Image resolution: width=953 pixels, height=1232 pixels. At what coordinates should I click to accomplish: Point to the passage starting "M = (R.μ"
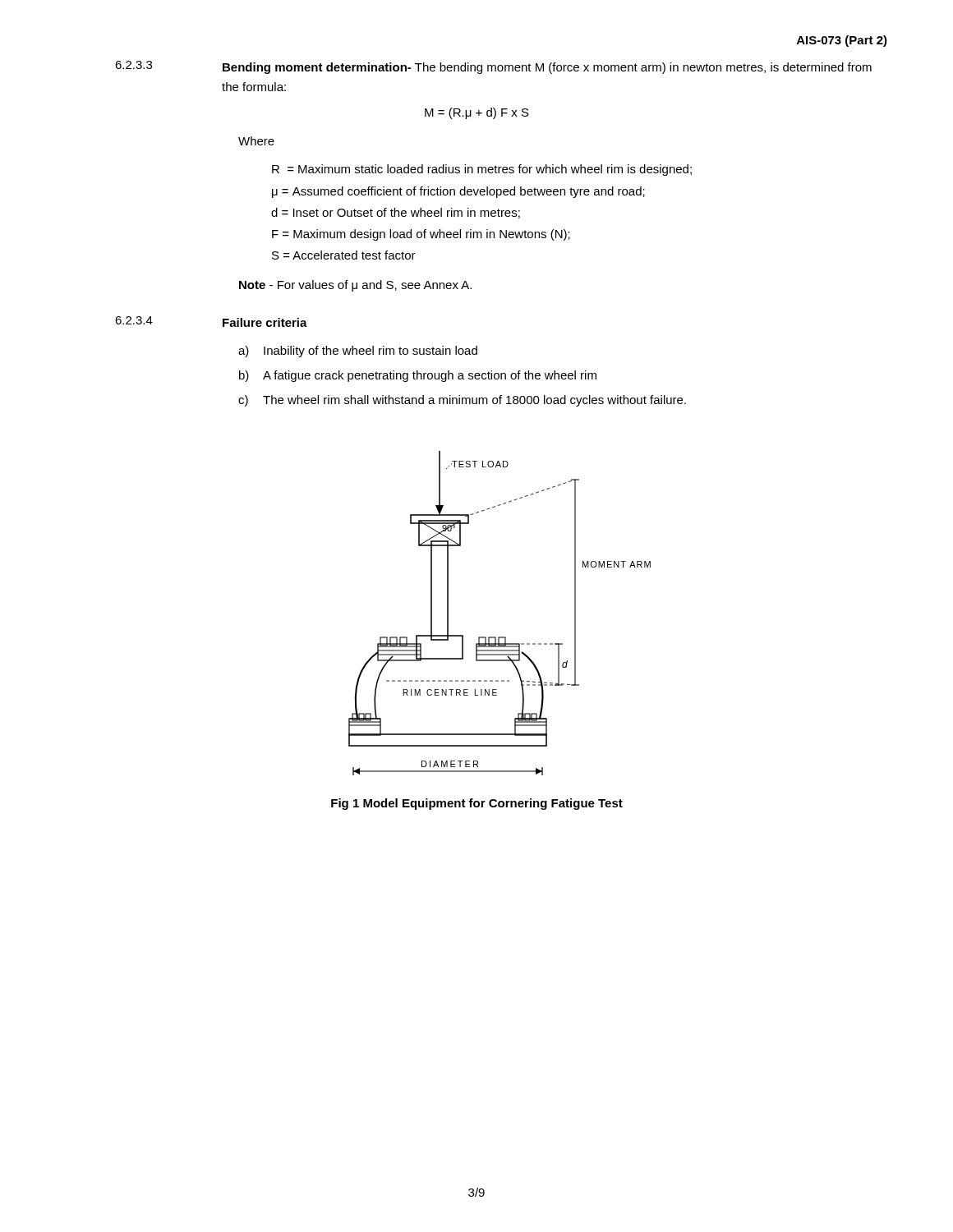(476, 112)
